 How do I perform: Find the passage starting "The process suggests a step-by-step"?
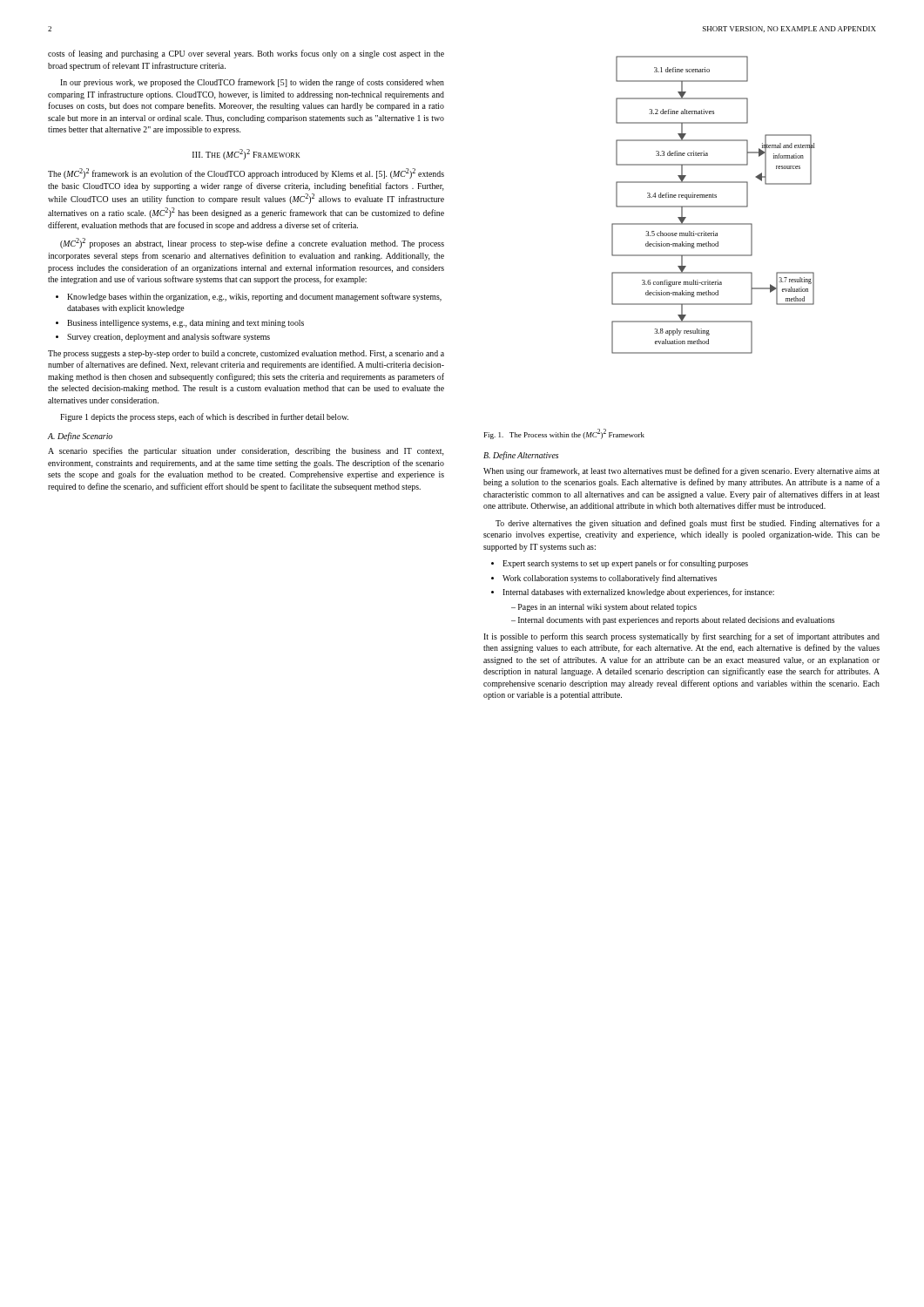pyautogui.click(x=246, y=385)
